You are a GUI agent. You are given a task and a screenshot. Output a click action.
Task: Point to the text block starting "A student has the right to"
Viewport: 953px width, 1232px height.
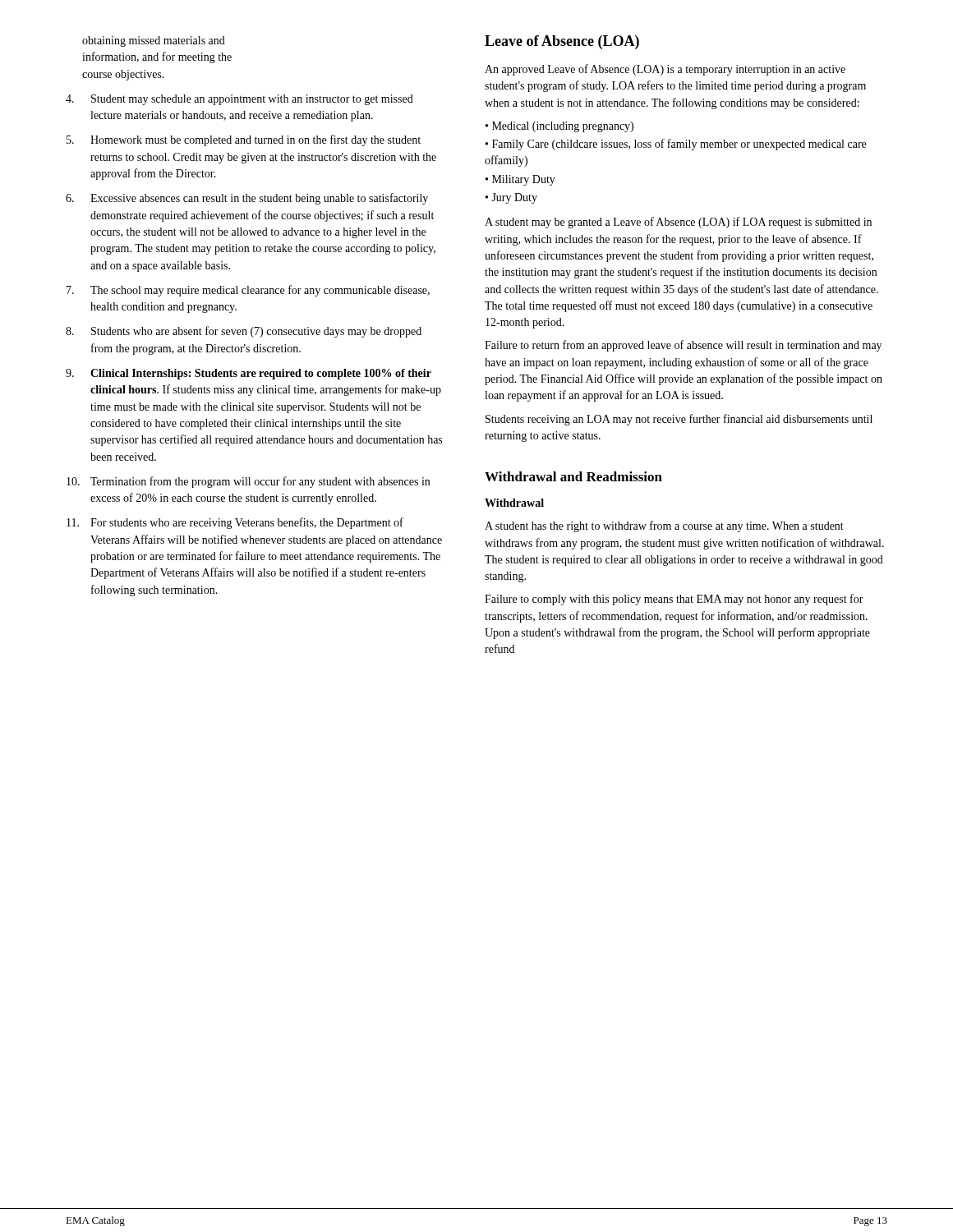684,551
